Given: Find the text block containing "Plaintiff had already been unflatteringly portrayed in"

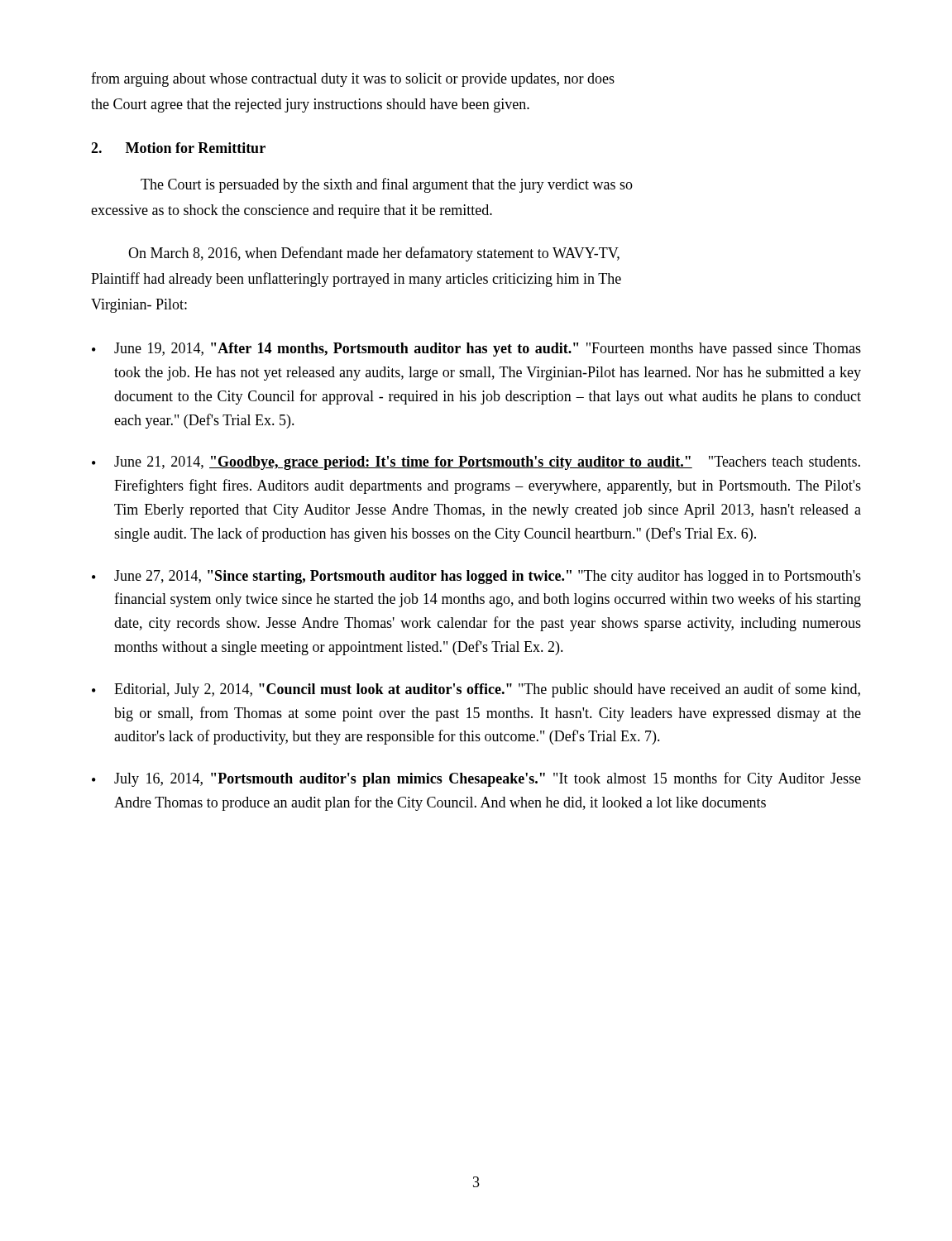Looking at the screenshot, I should point(356,279).
